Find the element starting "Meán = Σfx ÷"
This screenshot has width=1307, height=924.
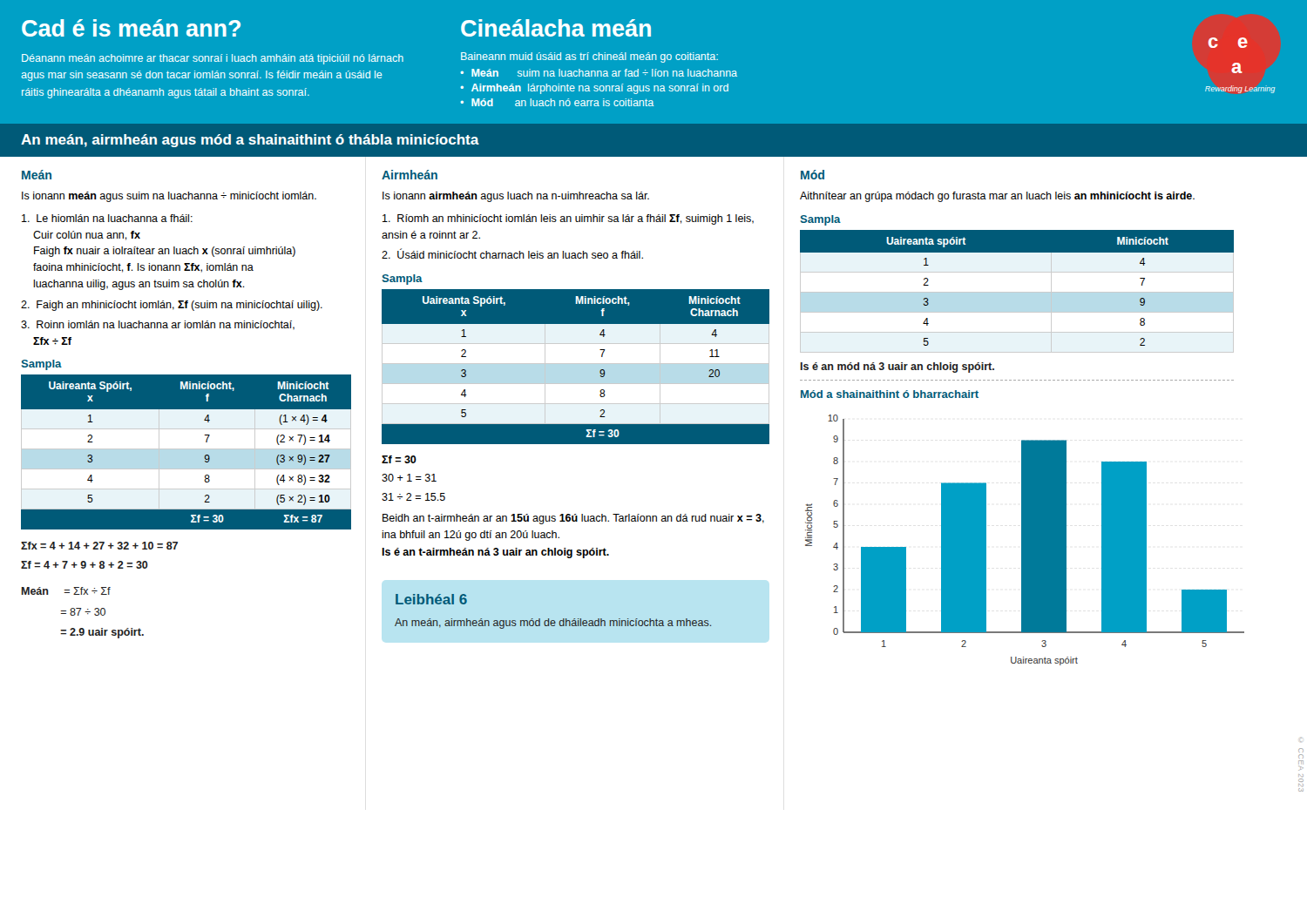point(82,612)
